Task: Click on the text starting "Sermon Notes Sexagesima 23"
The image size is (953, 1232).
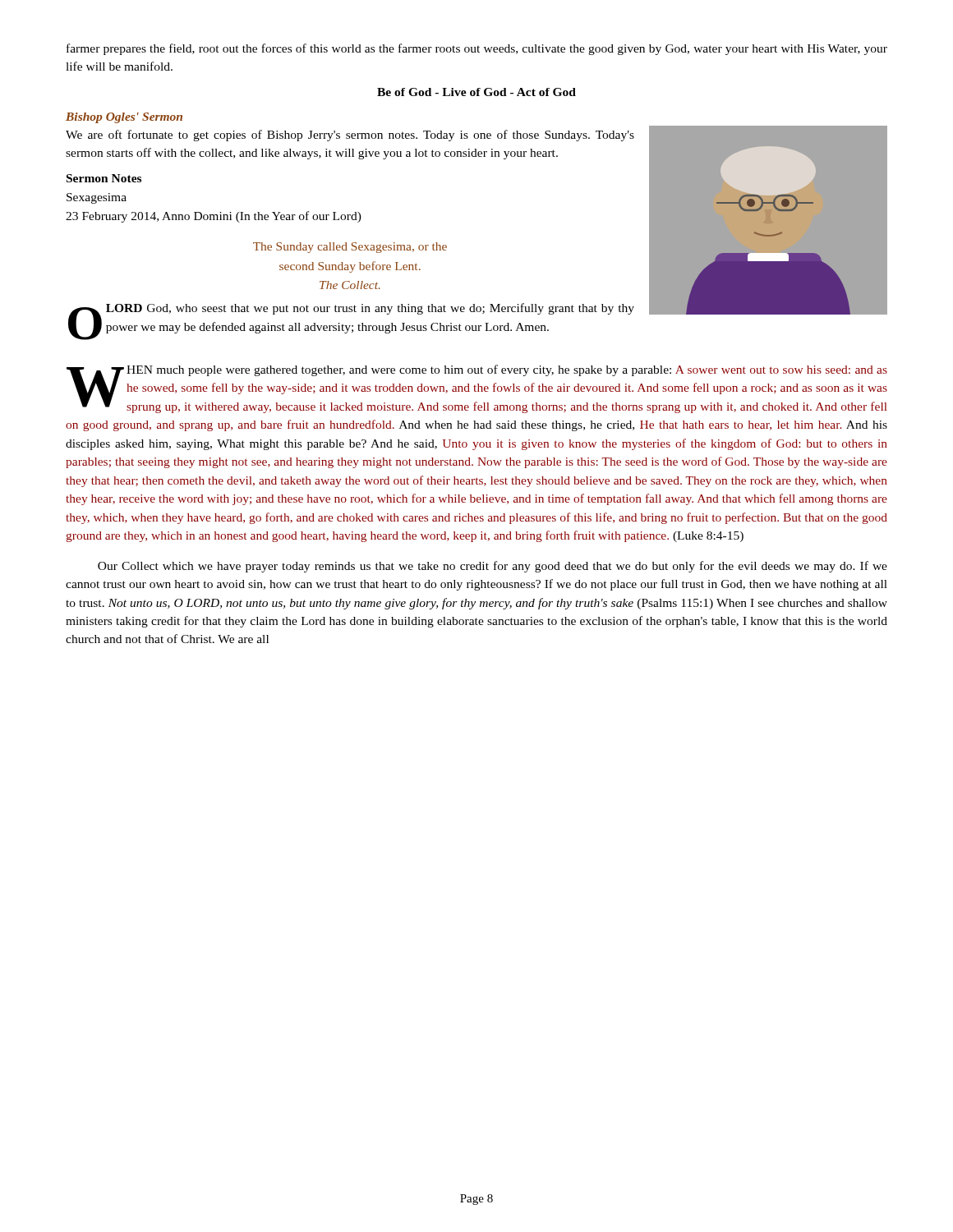Action: 110,198
